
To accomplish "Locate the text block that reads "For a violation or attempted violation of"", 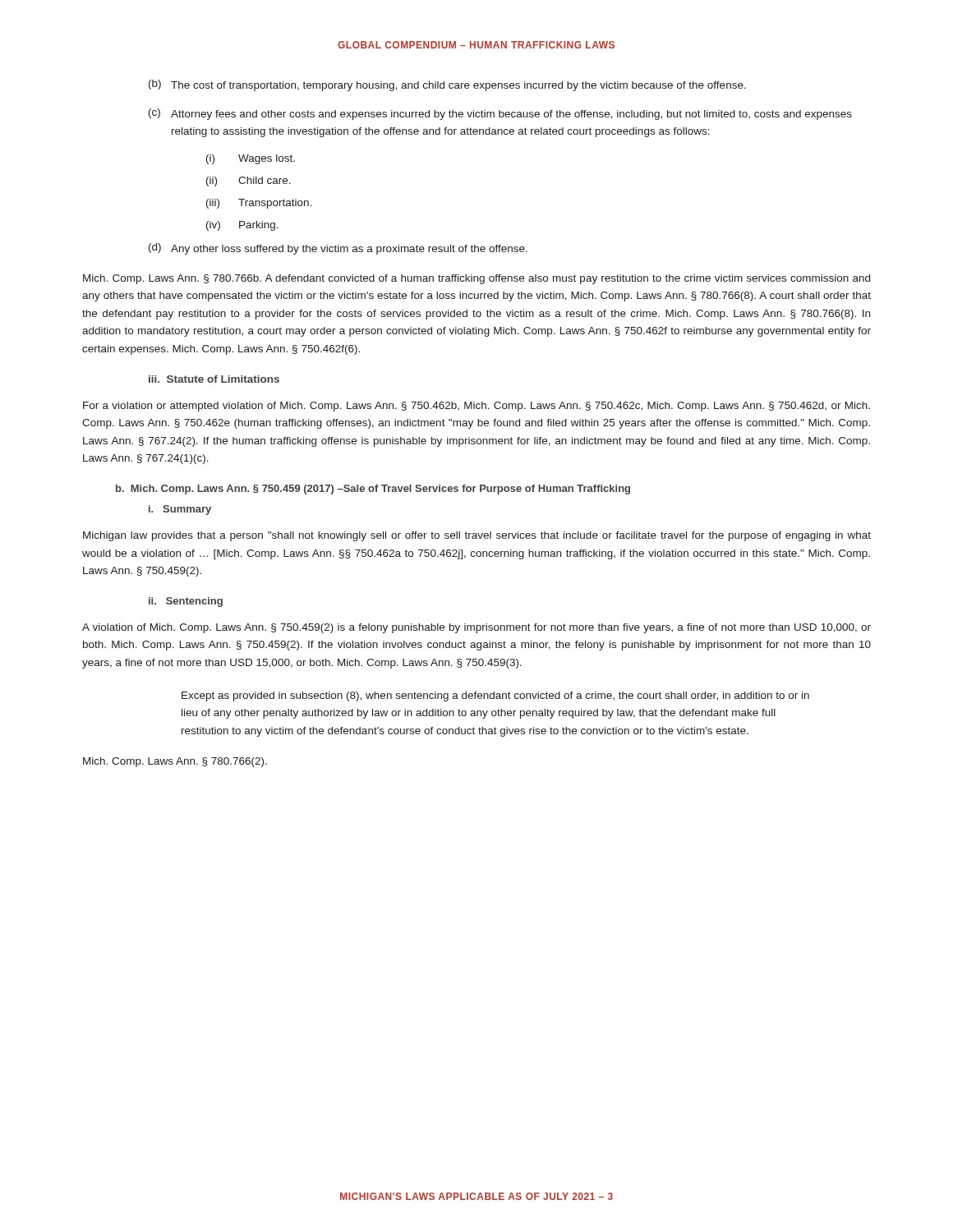I will [x=476, y=432].
